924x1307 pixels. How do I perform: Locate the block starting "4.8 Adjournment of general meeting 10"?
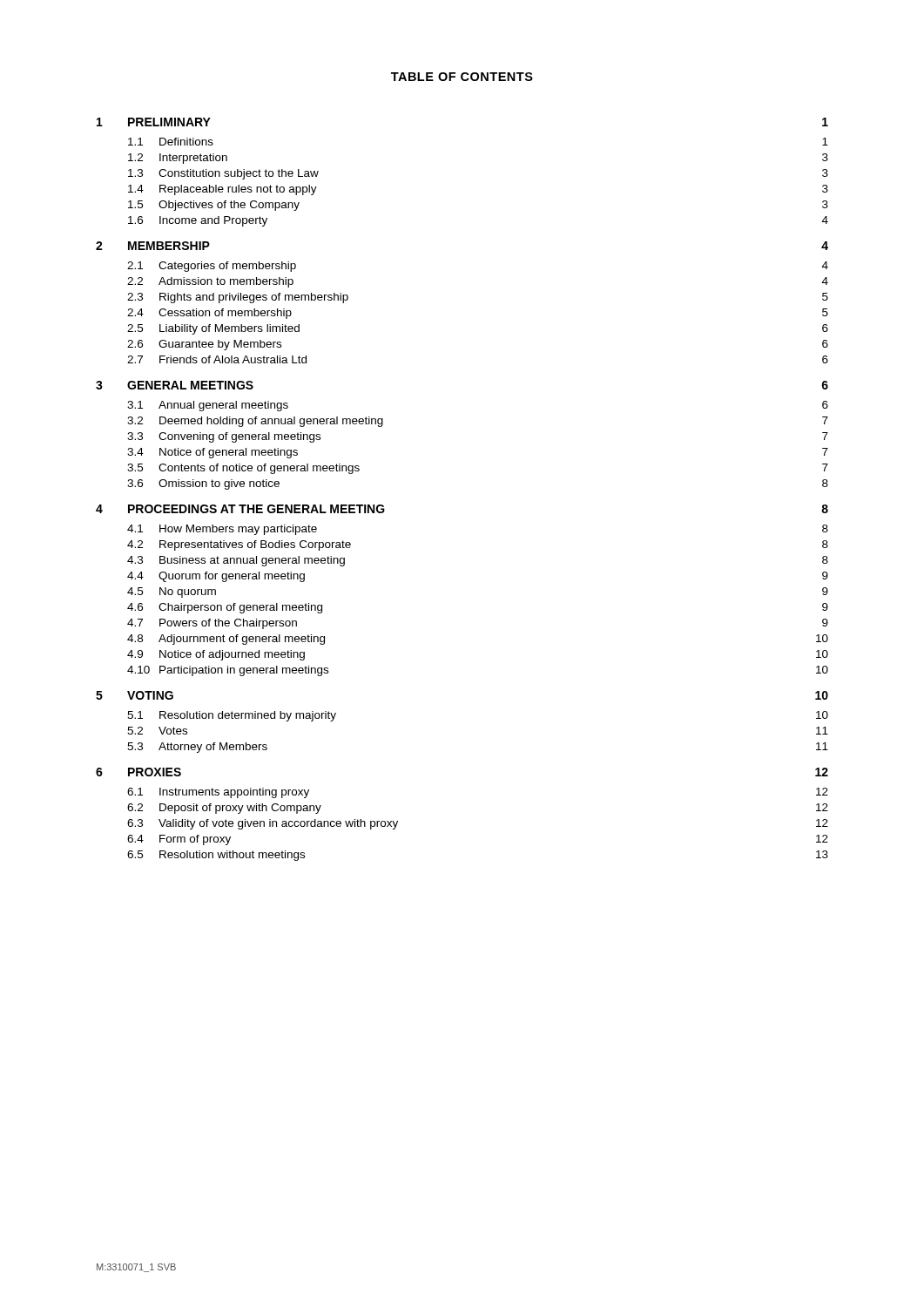click(x=246, y=639)
